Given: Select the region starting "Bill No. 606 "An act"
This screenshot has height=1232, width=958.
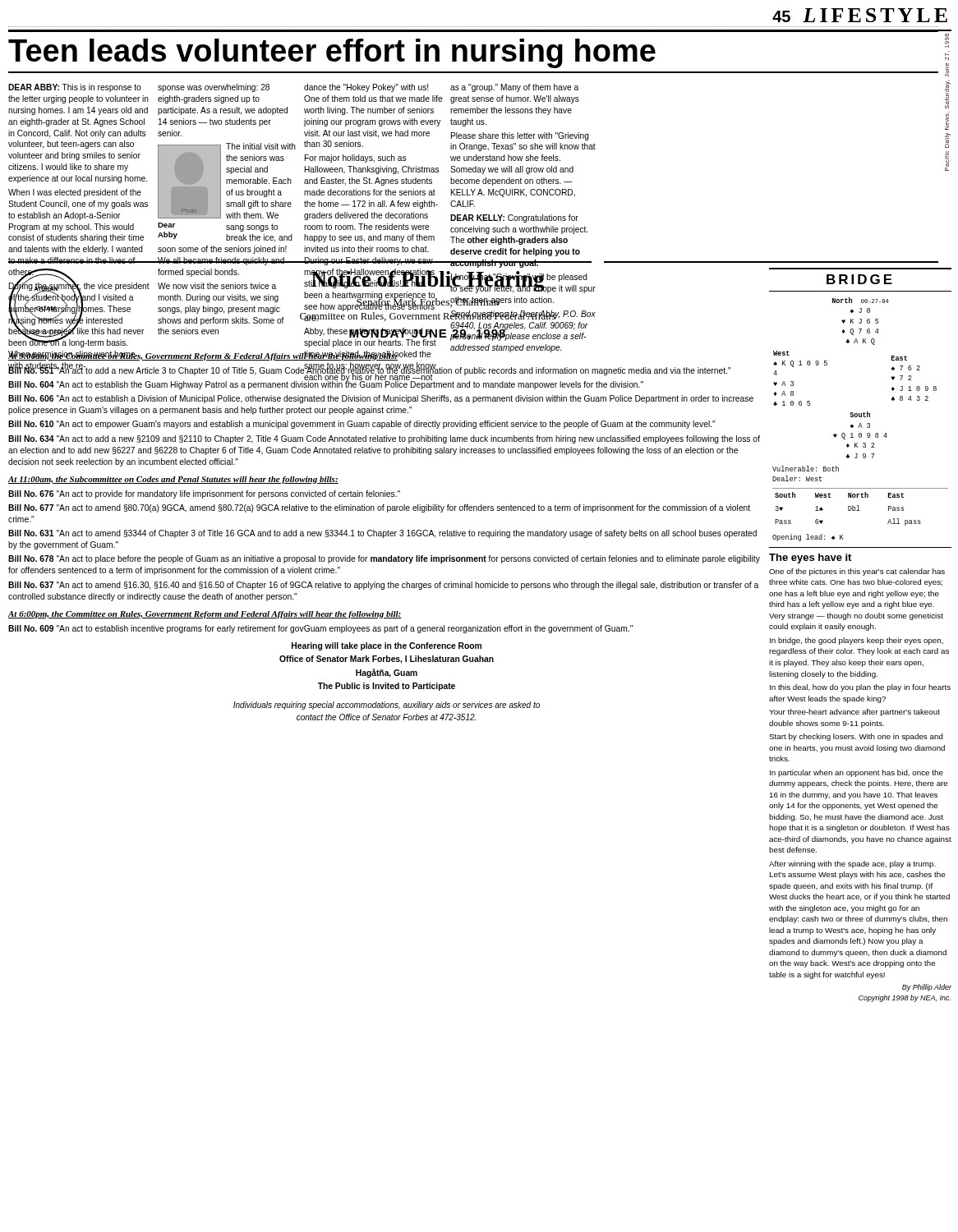Looking at the screenshot, I should pyautogui.click(x=381, y=405).
